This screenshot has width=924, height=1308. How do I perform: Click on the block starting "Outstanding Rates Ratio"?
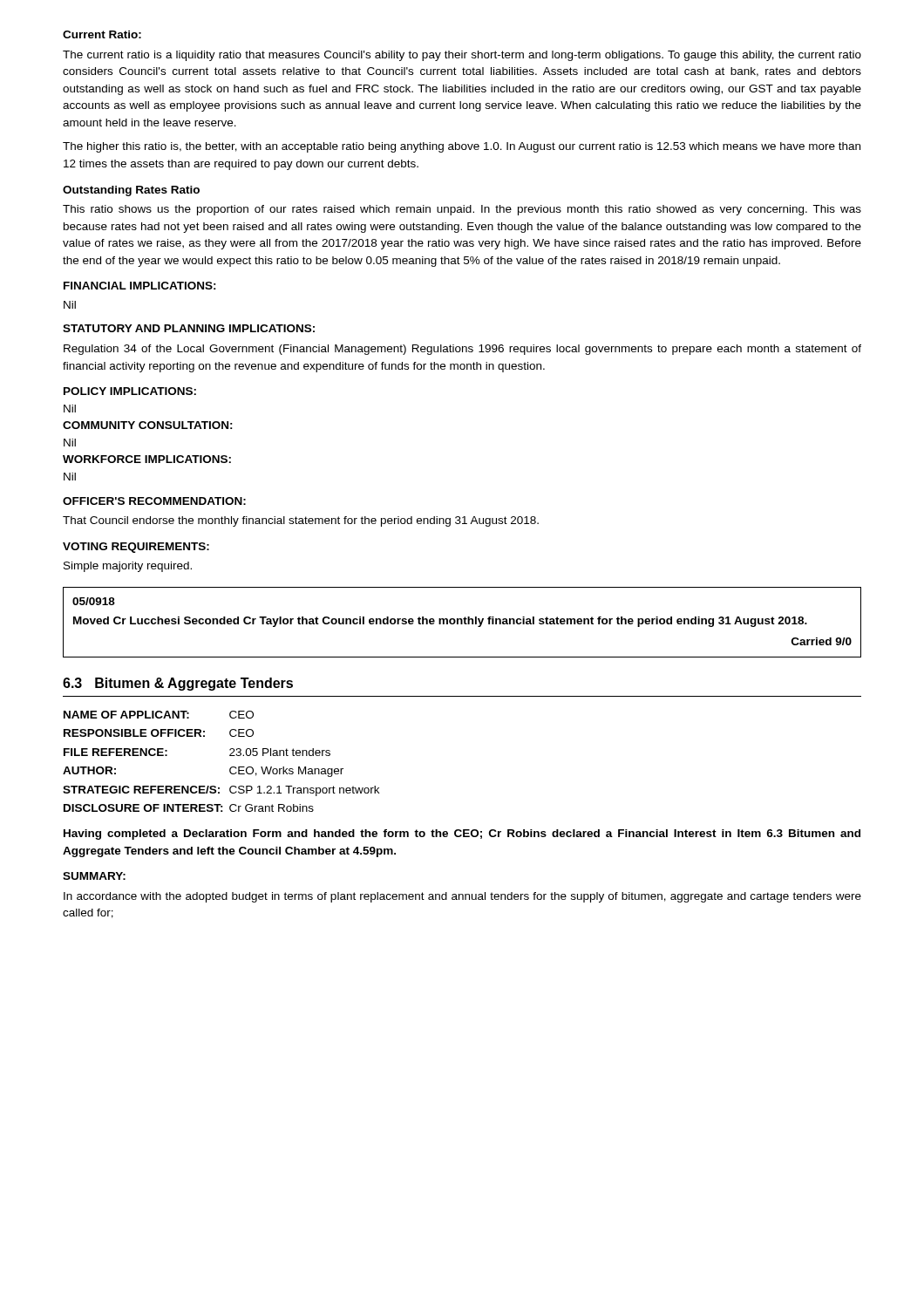click(x=131, y=189)
